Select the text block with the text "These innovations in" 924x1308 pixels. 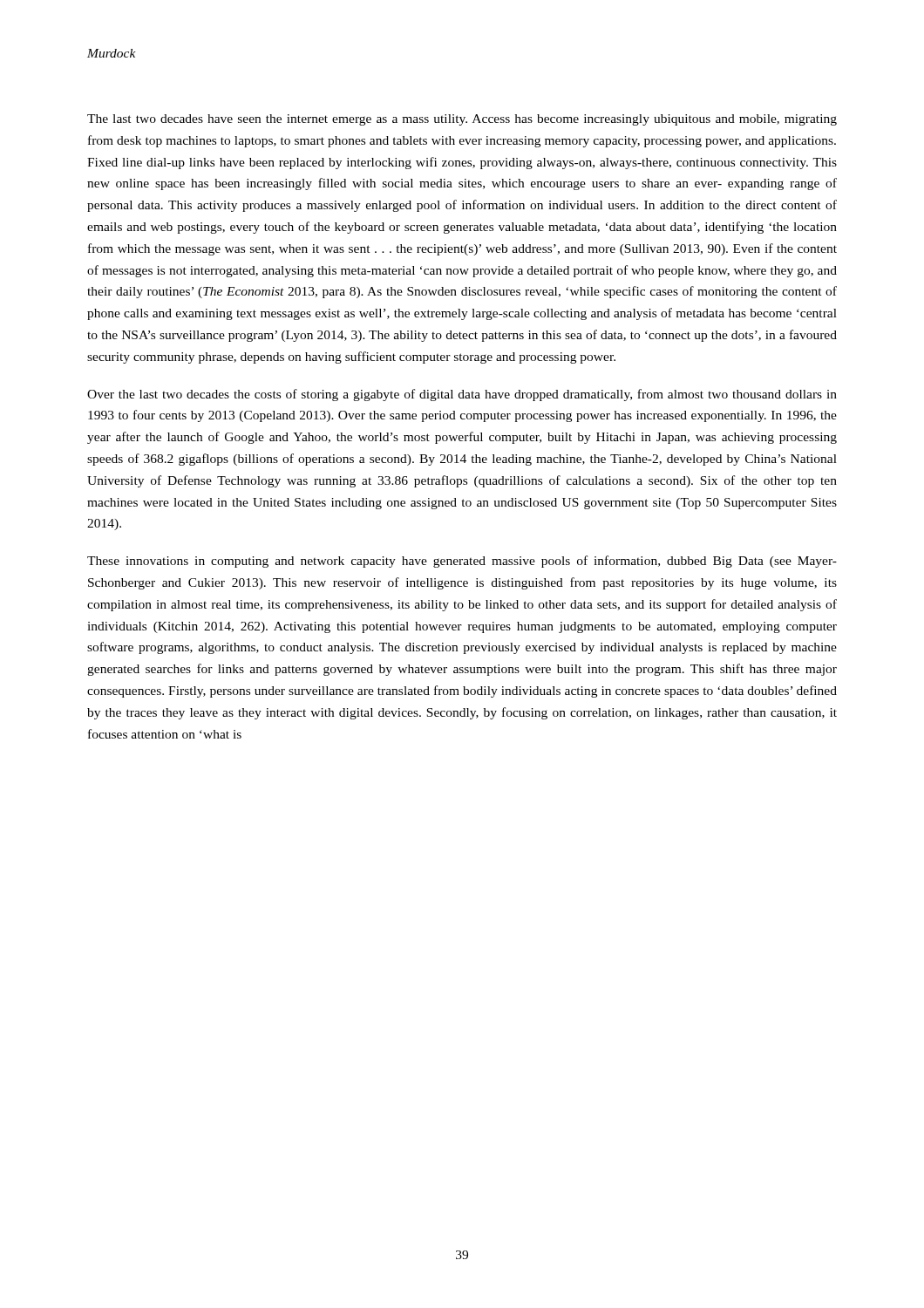(462, 647)
